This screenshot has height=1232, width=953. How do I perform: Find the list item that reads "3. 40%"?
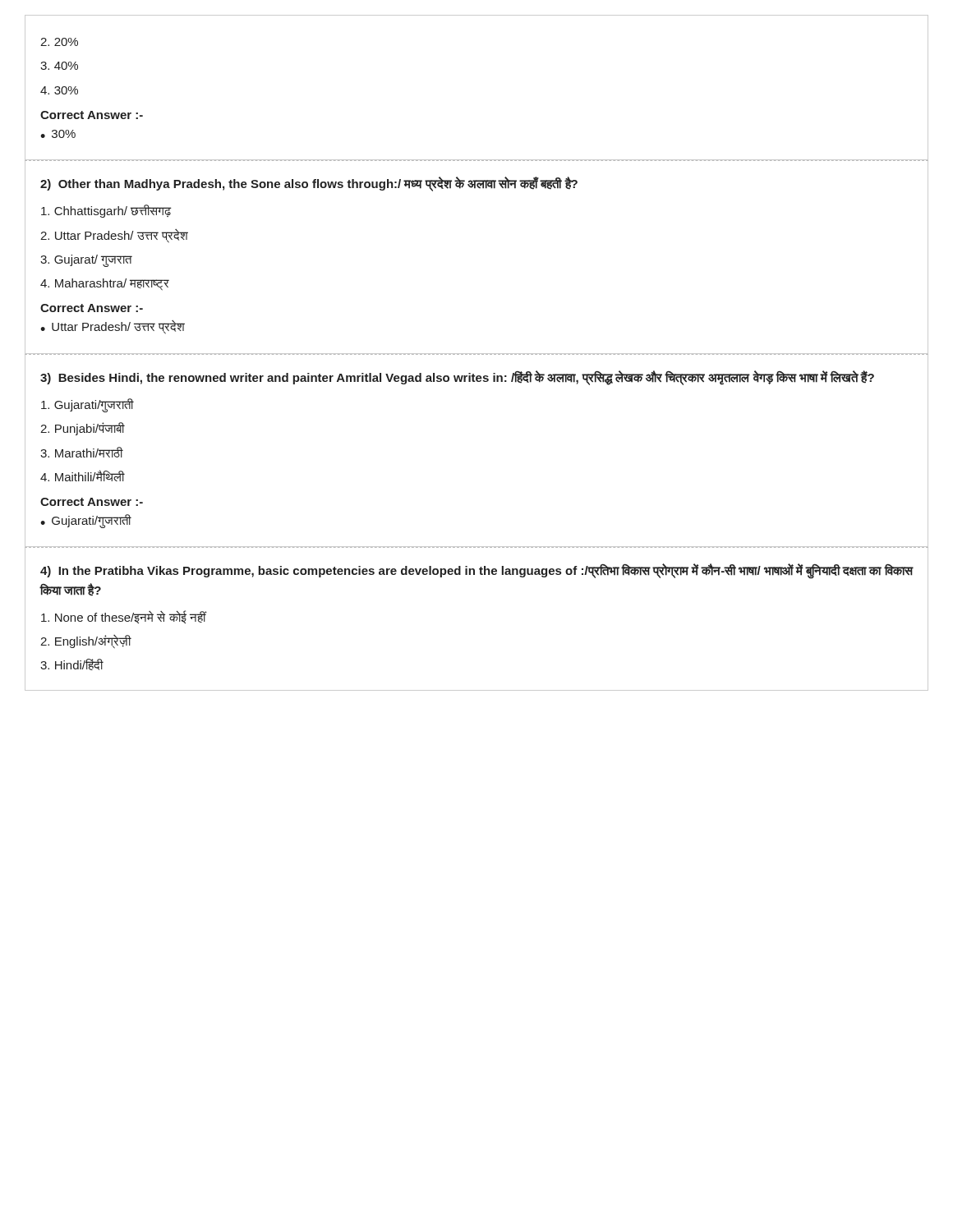click(x=59, y=65)
